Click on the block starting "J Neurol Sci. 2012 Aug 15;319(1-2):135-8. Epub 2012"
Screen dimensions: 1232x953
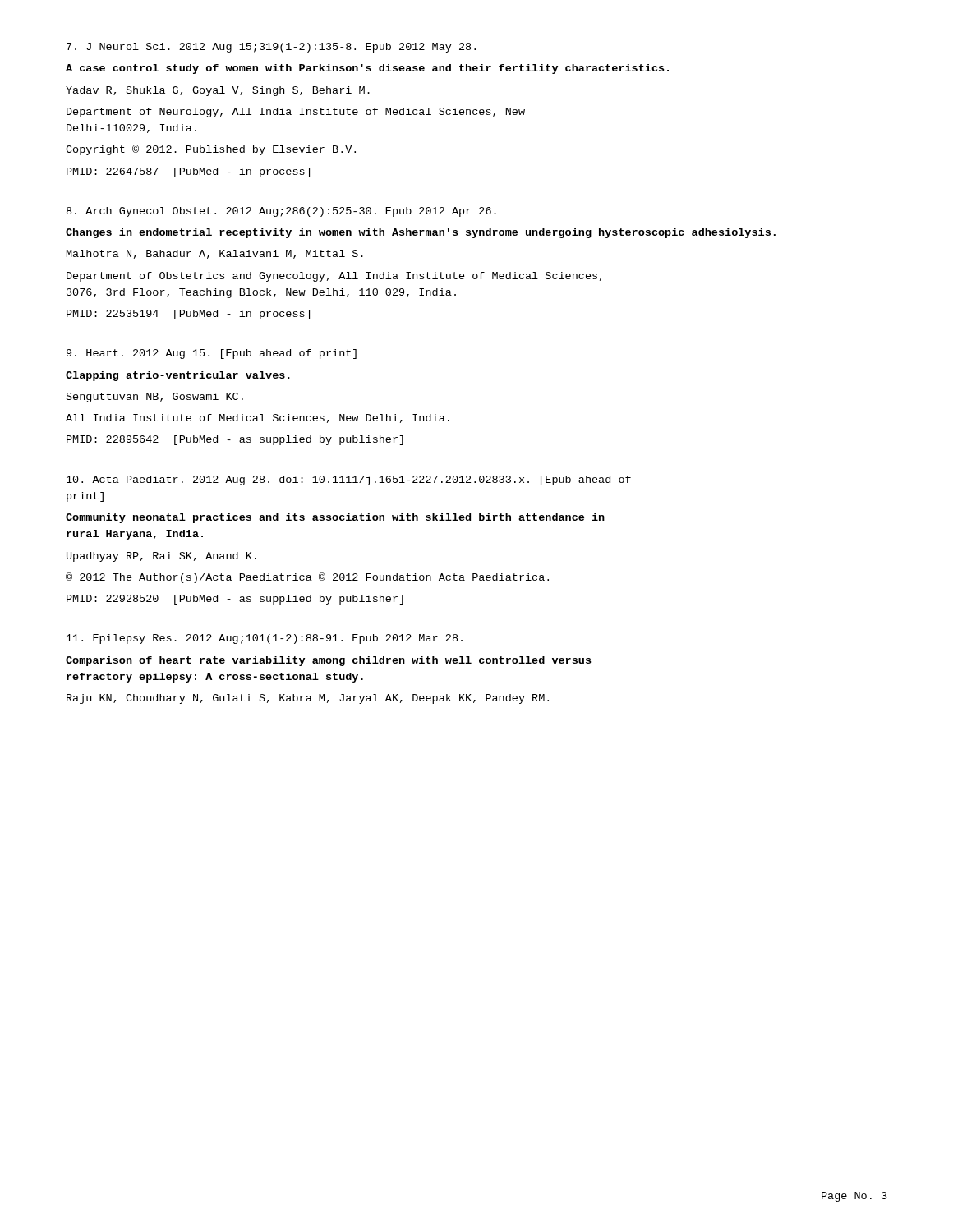(x=272, y=47)
